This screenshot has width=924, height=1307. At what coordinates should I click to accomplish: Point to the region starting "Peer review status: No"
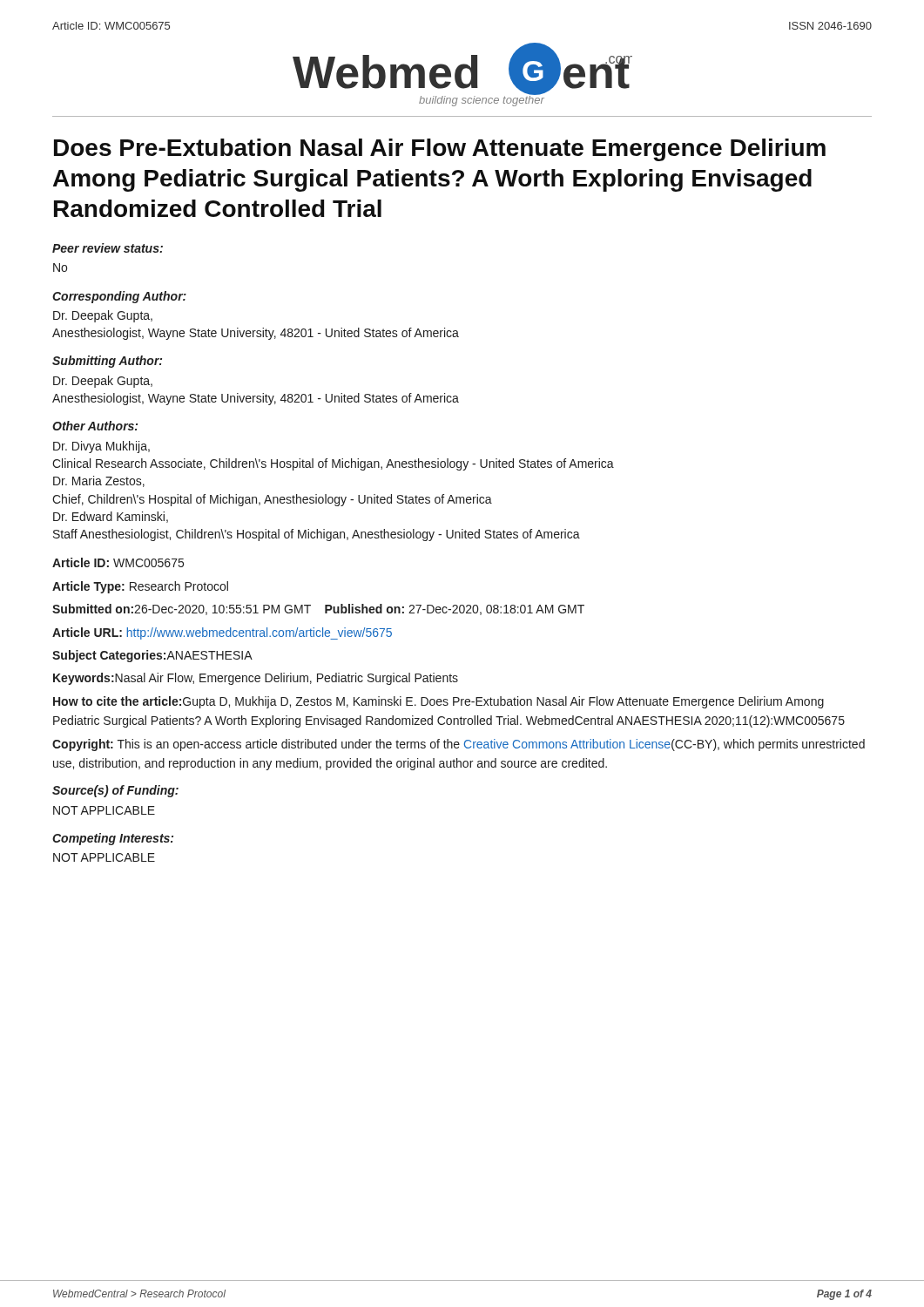click(108, 248)
